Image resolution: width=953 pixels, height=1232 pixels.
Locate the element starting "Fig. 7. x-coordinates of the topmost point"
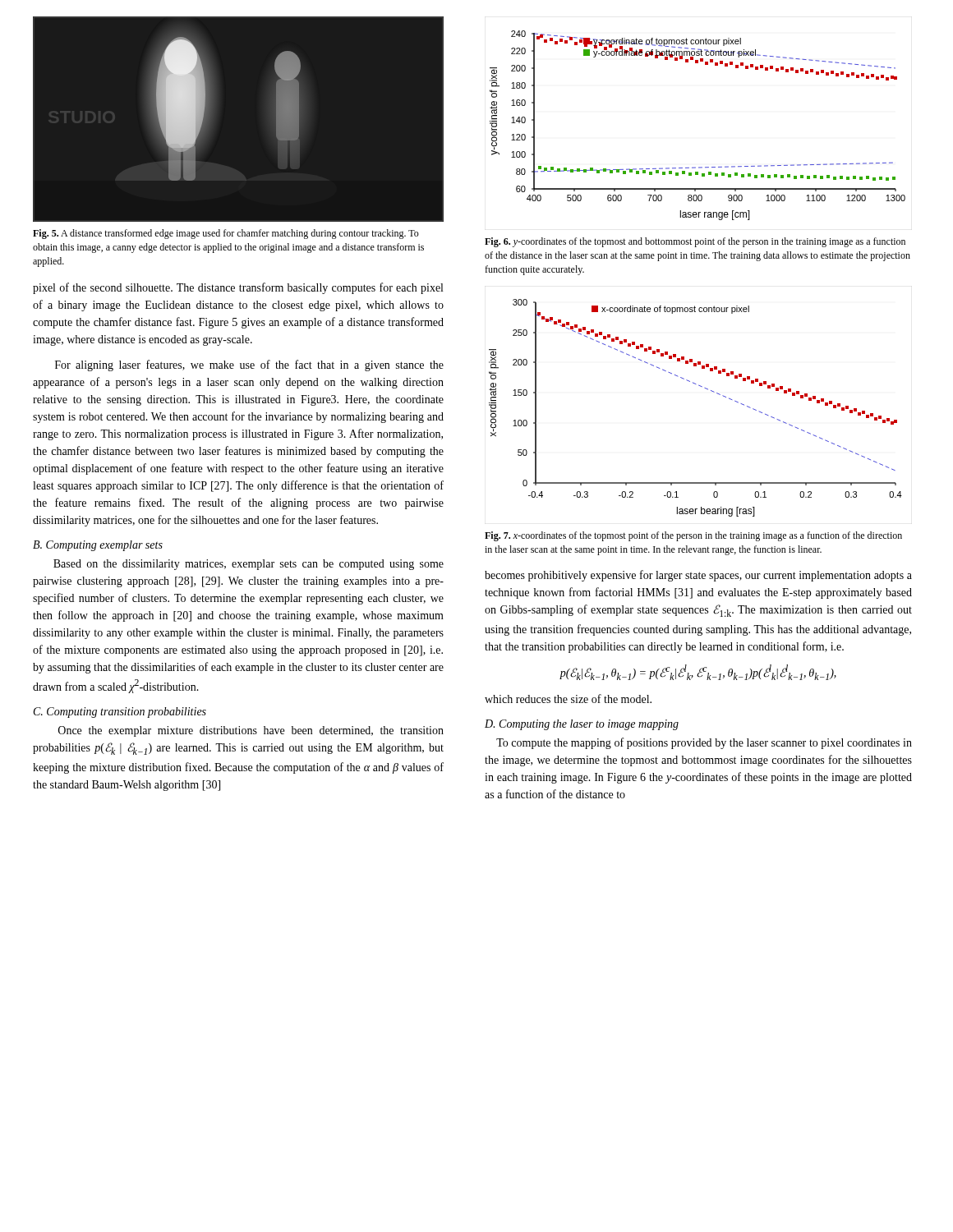tap(693, 543)
